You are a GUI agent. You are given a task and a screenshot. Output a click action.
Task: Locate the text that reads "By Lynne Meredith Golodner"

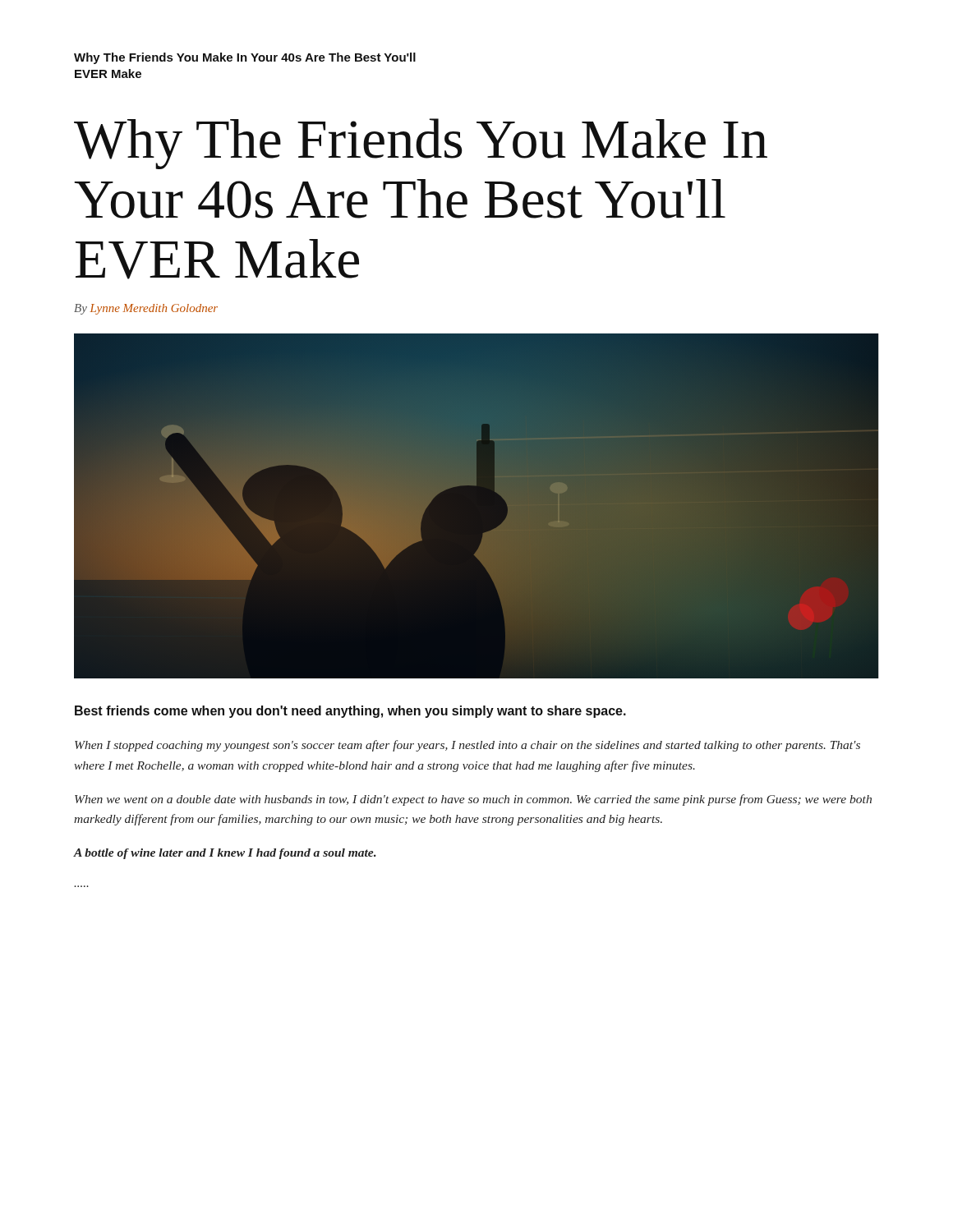coord(146,308)
